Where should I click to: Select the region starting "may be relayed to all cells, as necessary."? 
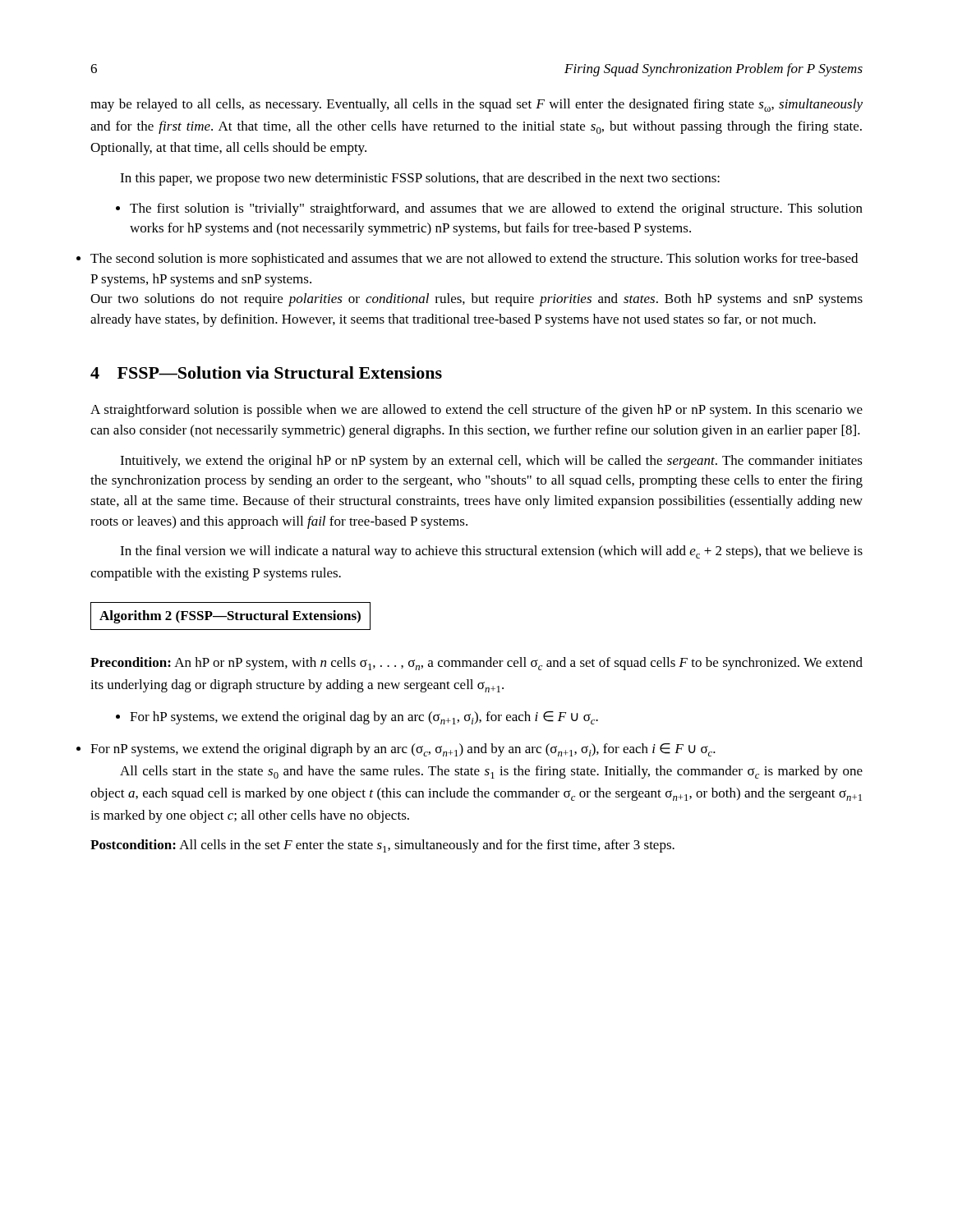[476, 126]
